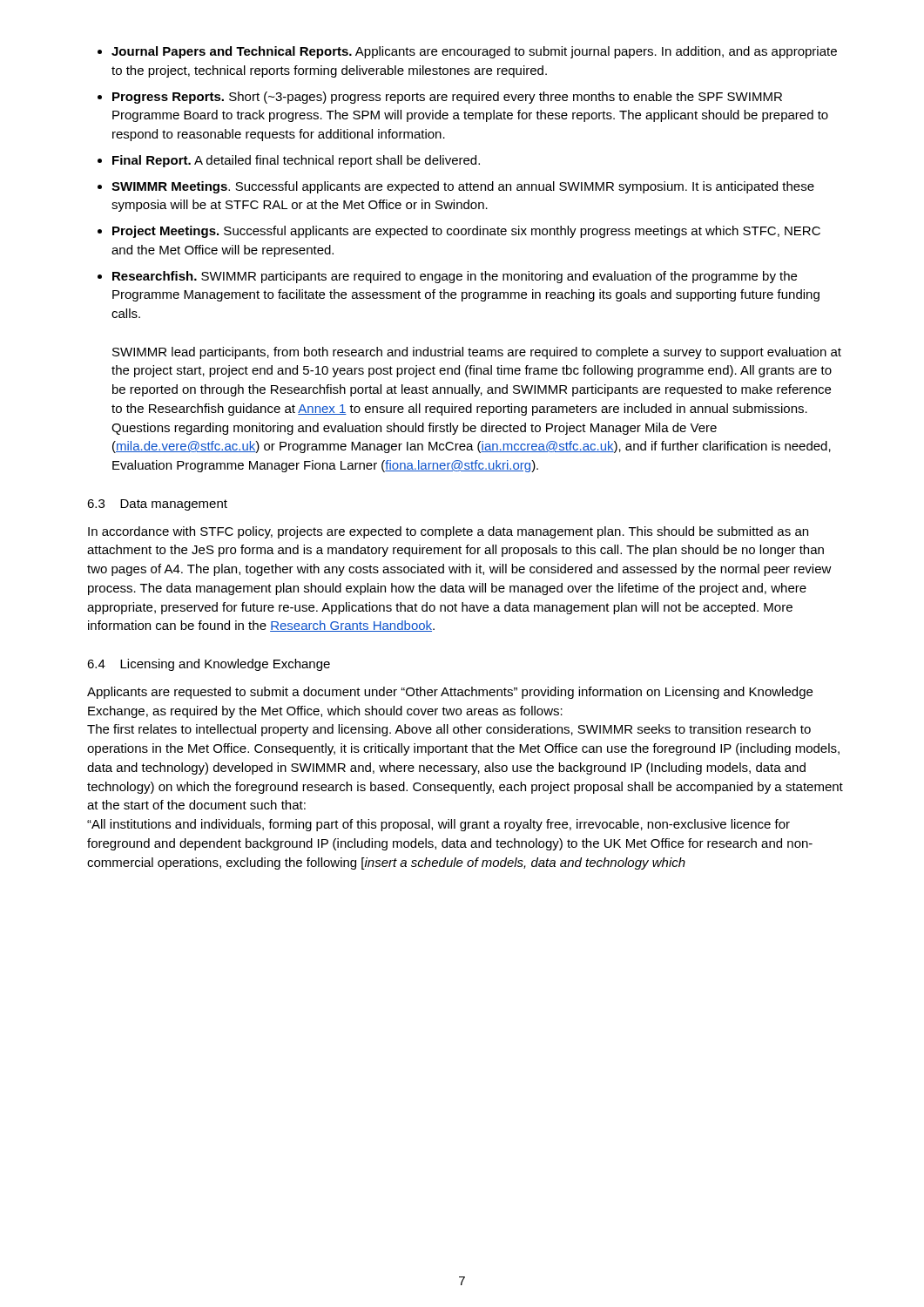Image resolution: width=924 pixels, height=1307 pixels.
Task: Locate the block of text that opens with "In accordance with"
Action: [459, 578]
